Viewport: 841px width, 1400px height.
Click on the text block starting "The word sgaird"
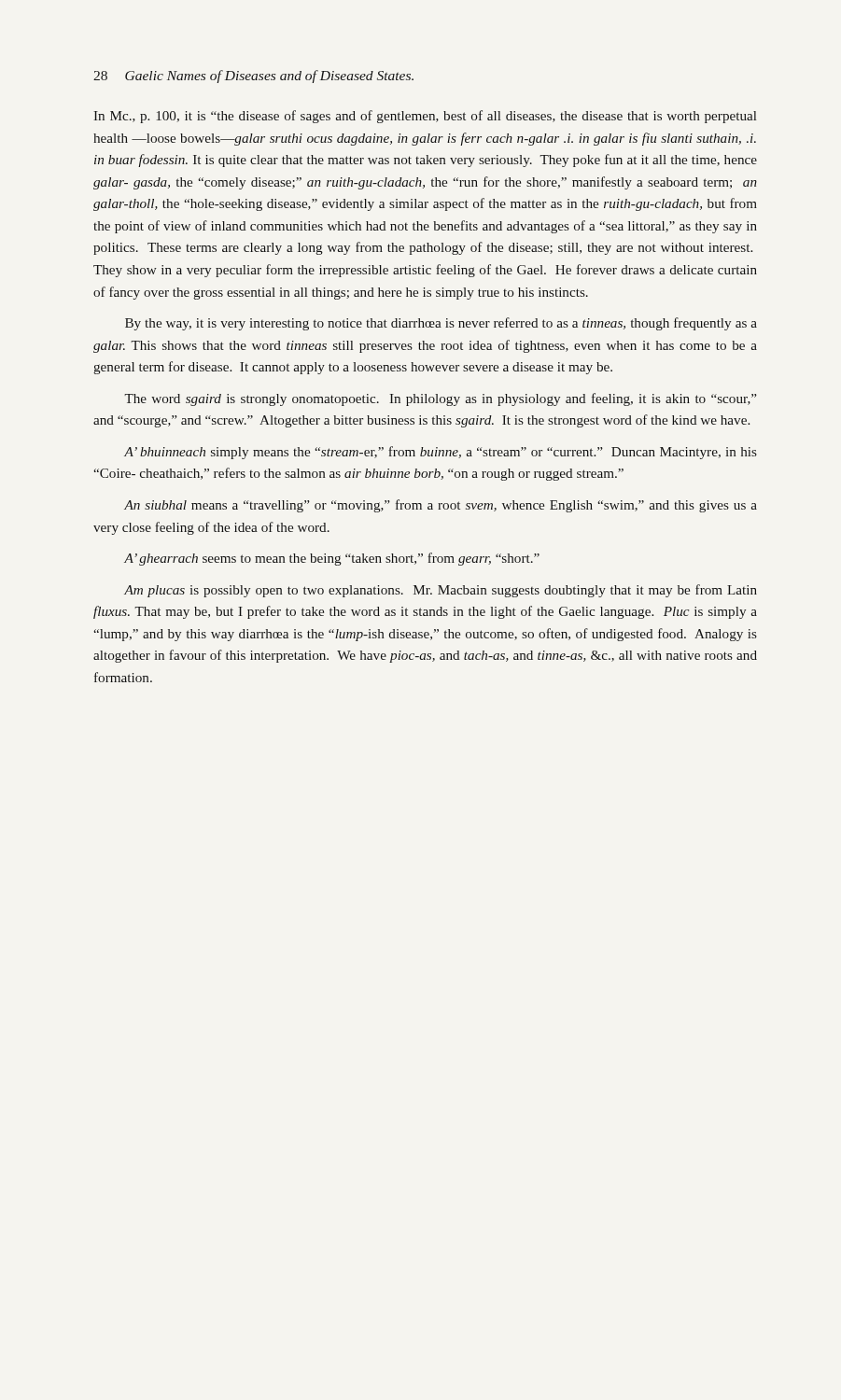click(425, 409)
